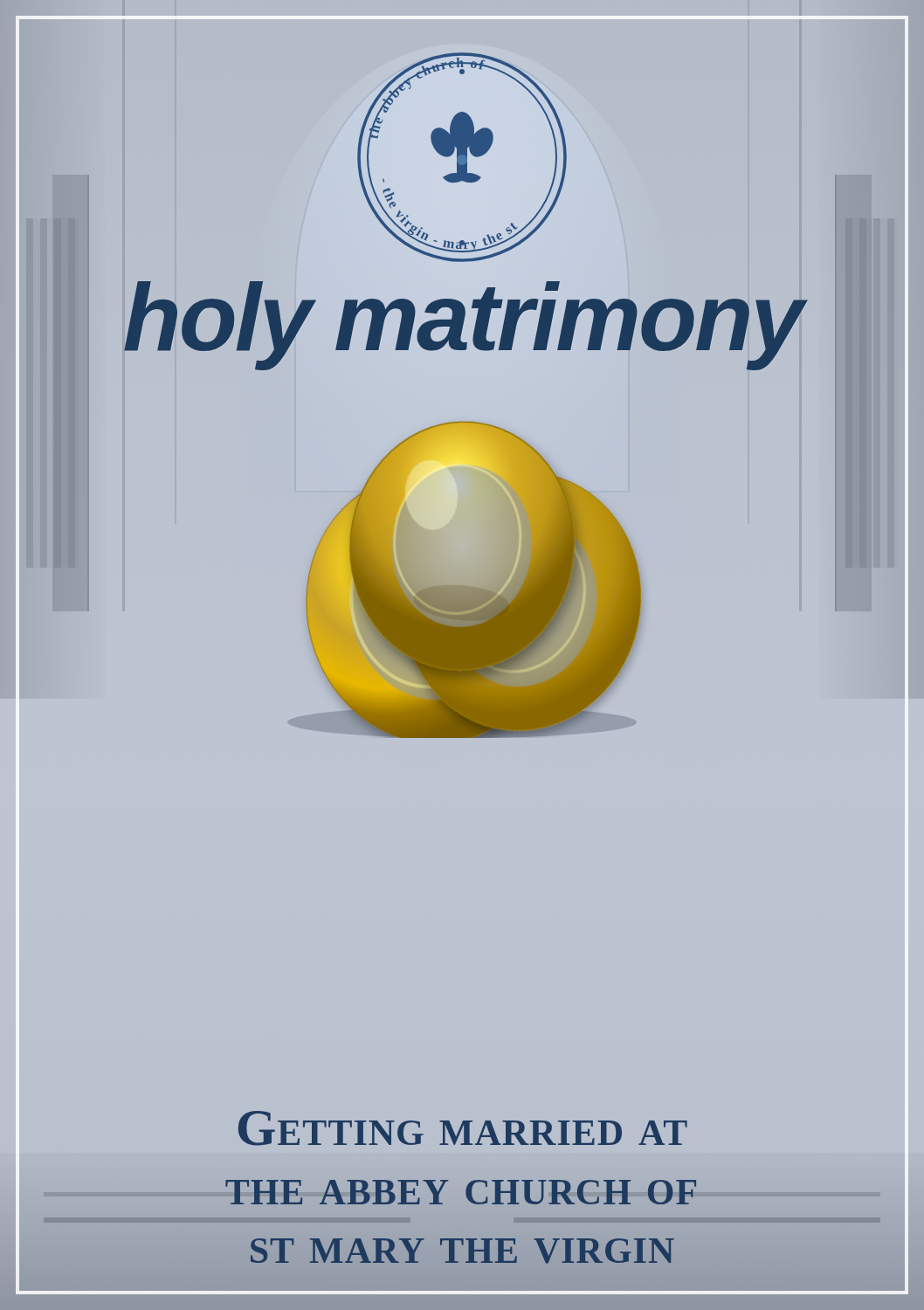This screenshot has width=924, height=1310.
Task: Click on the logo
Action: (x=462, y=157)
